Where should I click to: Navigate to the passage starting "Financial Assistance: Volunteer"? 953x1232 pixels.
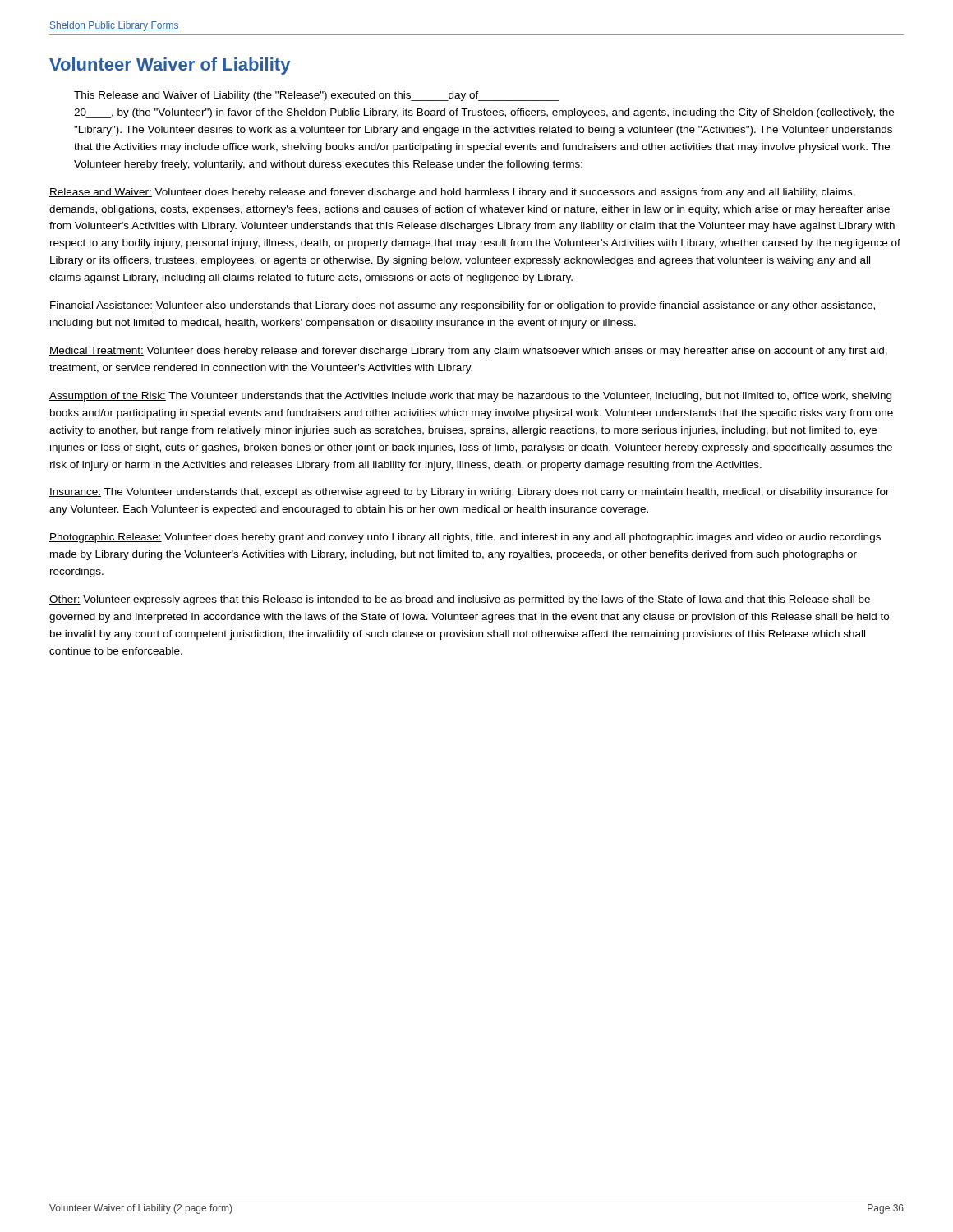point(463,314)
